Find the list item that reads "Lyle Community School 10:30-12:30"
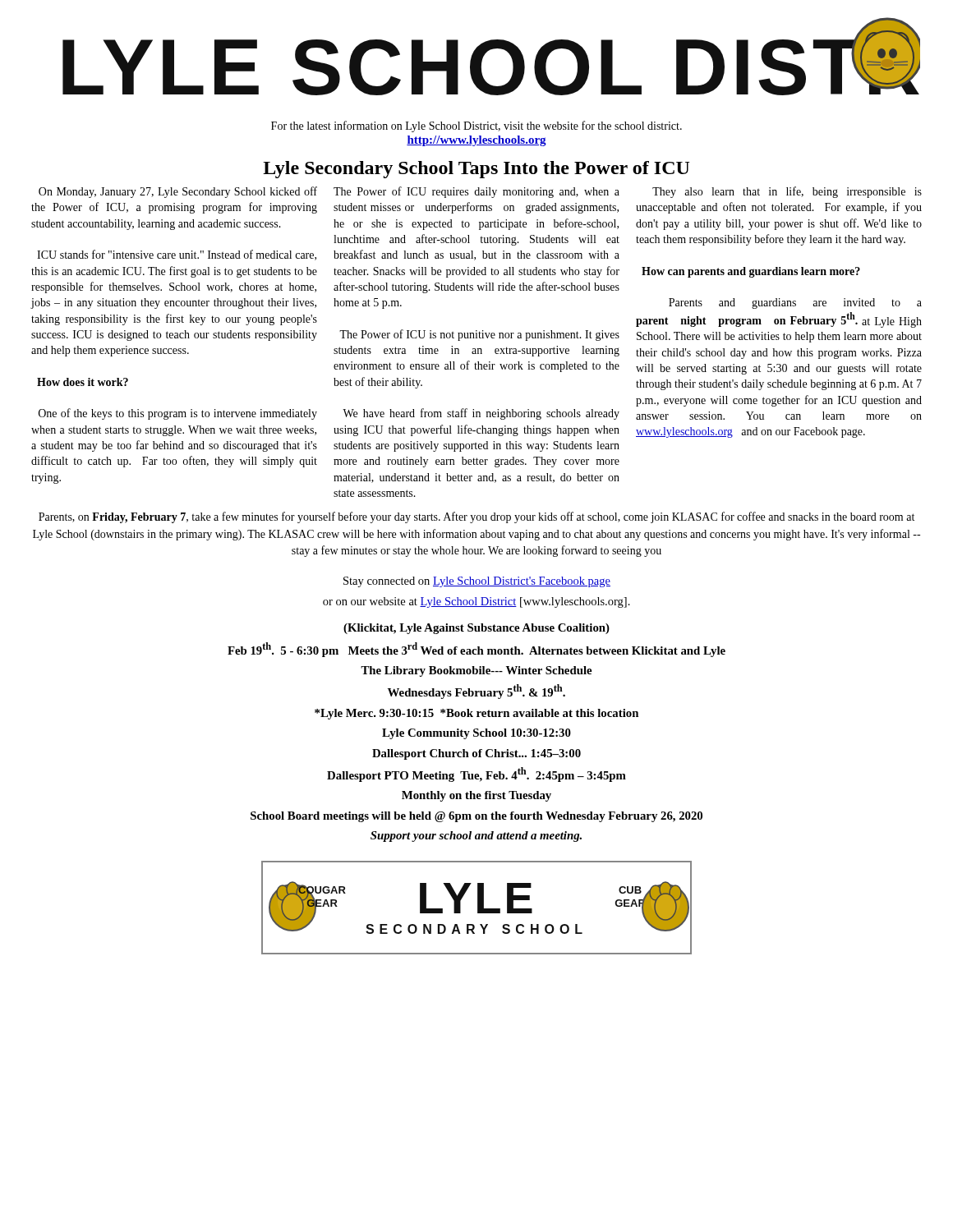This screenshot has width=953, height=1232. pos(476,733)
